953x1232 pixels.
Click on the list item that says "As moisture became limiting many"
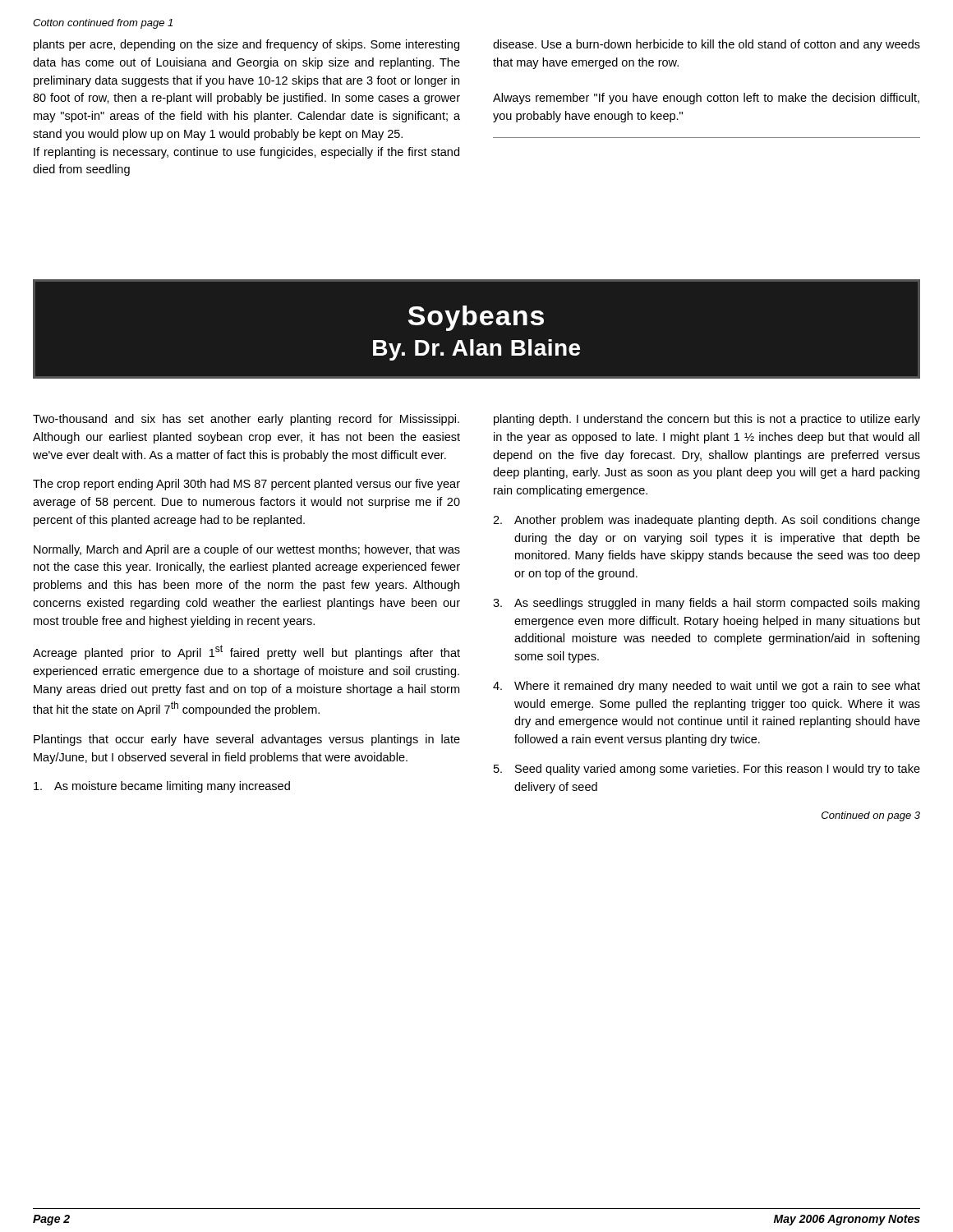tap(246, 787)
